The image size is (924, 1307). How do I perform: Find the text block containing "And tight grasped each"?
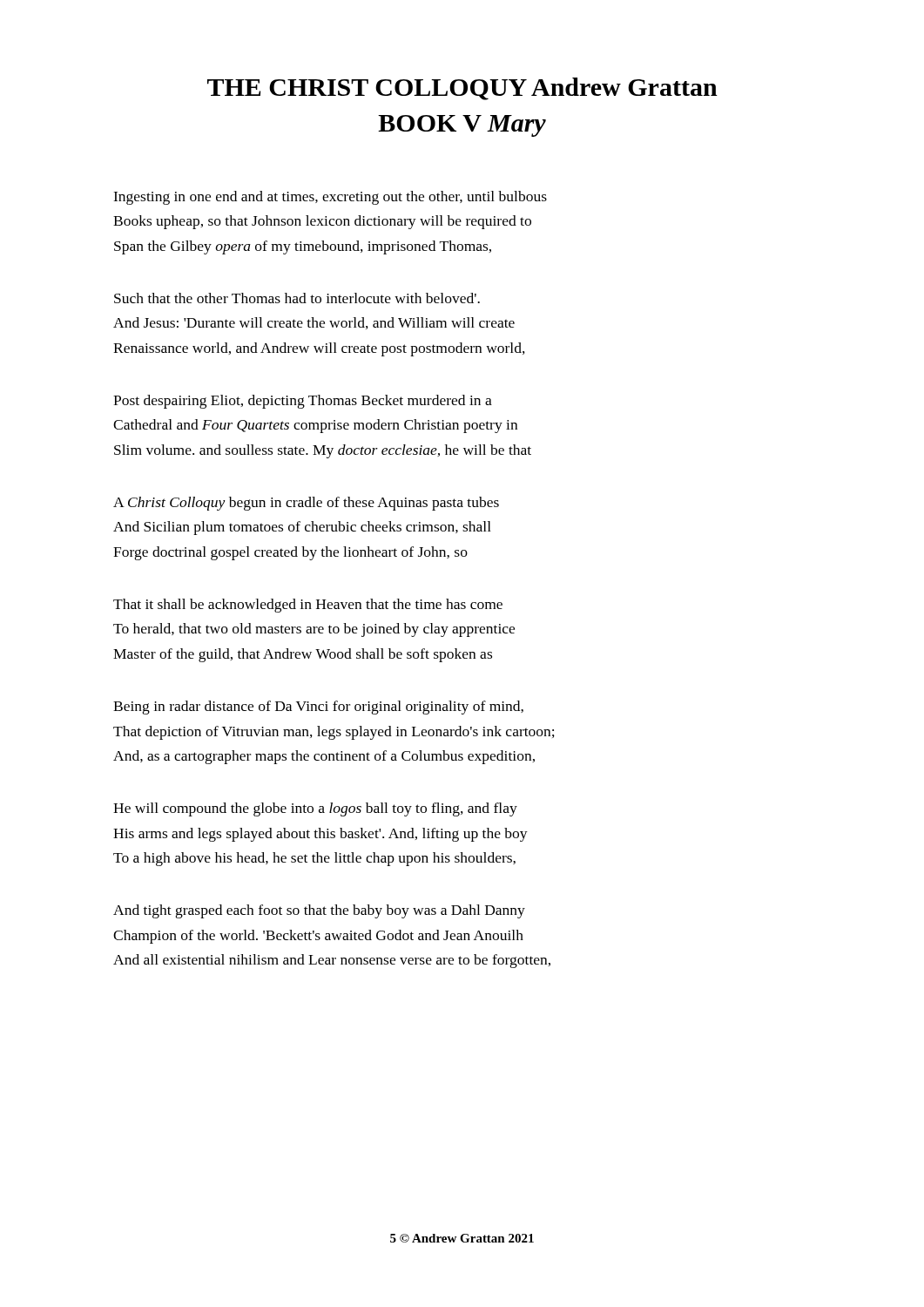pyautogui.click(x=332, y=935)
